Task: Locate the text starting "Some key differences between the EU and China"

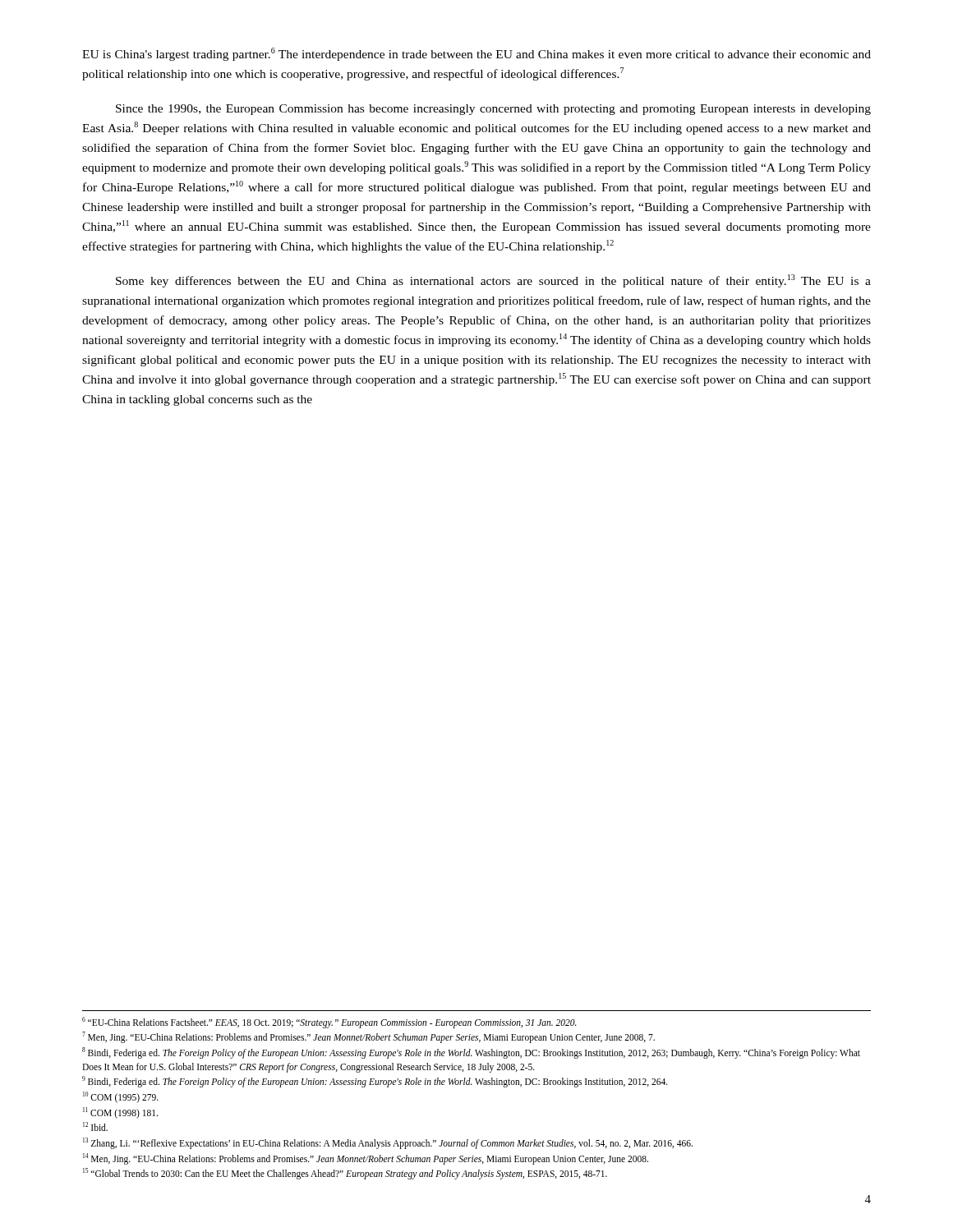Action: tap(476, 340)
